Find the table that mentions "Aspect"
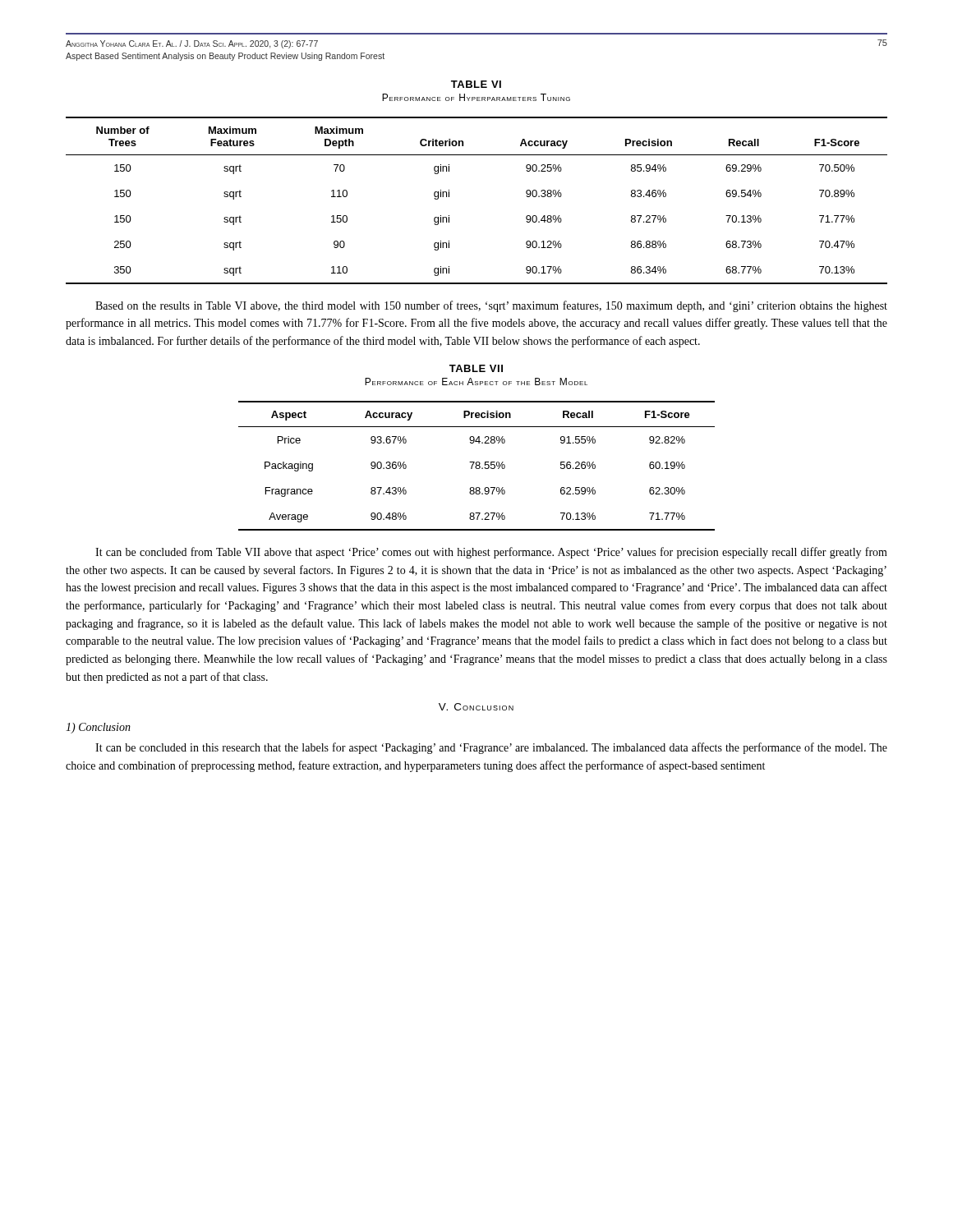The image size is (953, 1232). click(476, 466)
